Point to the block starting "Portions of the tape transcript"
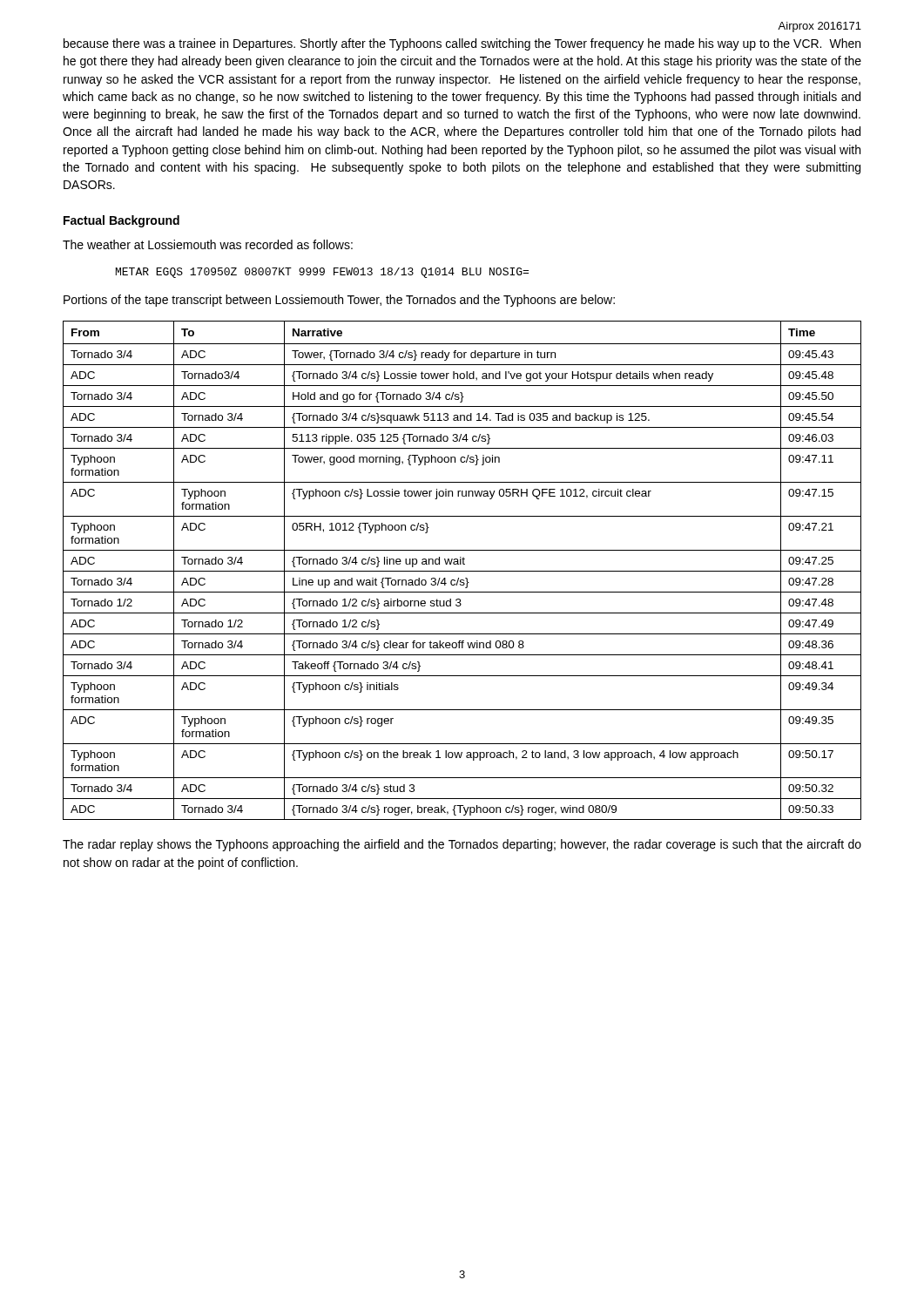 coord(339,300)
